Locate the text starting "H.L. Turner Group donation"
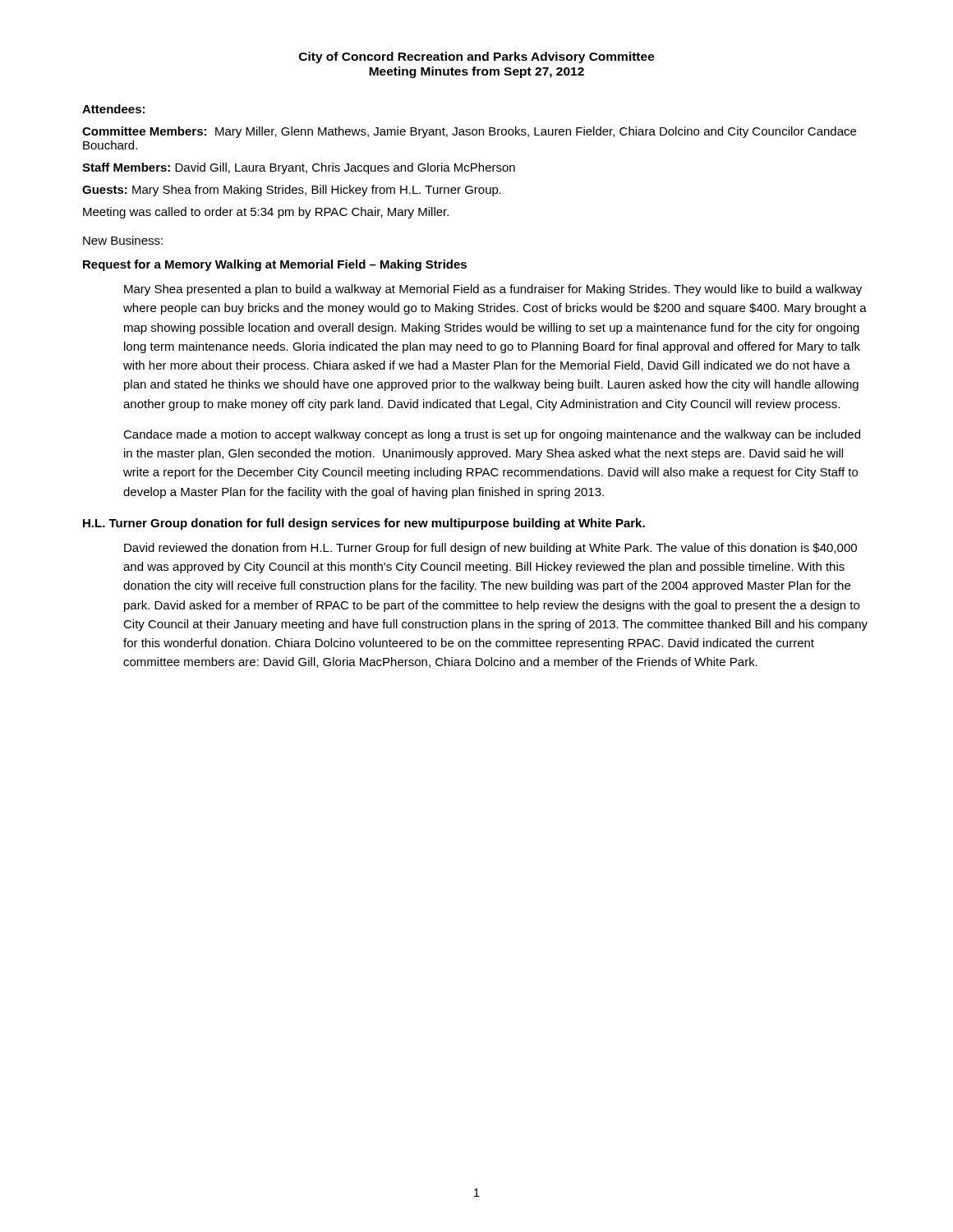This screenshot has width=953, height=1232. 364,523
